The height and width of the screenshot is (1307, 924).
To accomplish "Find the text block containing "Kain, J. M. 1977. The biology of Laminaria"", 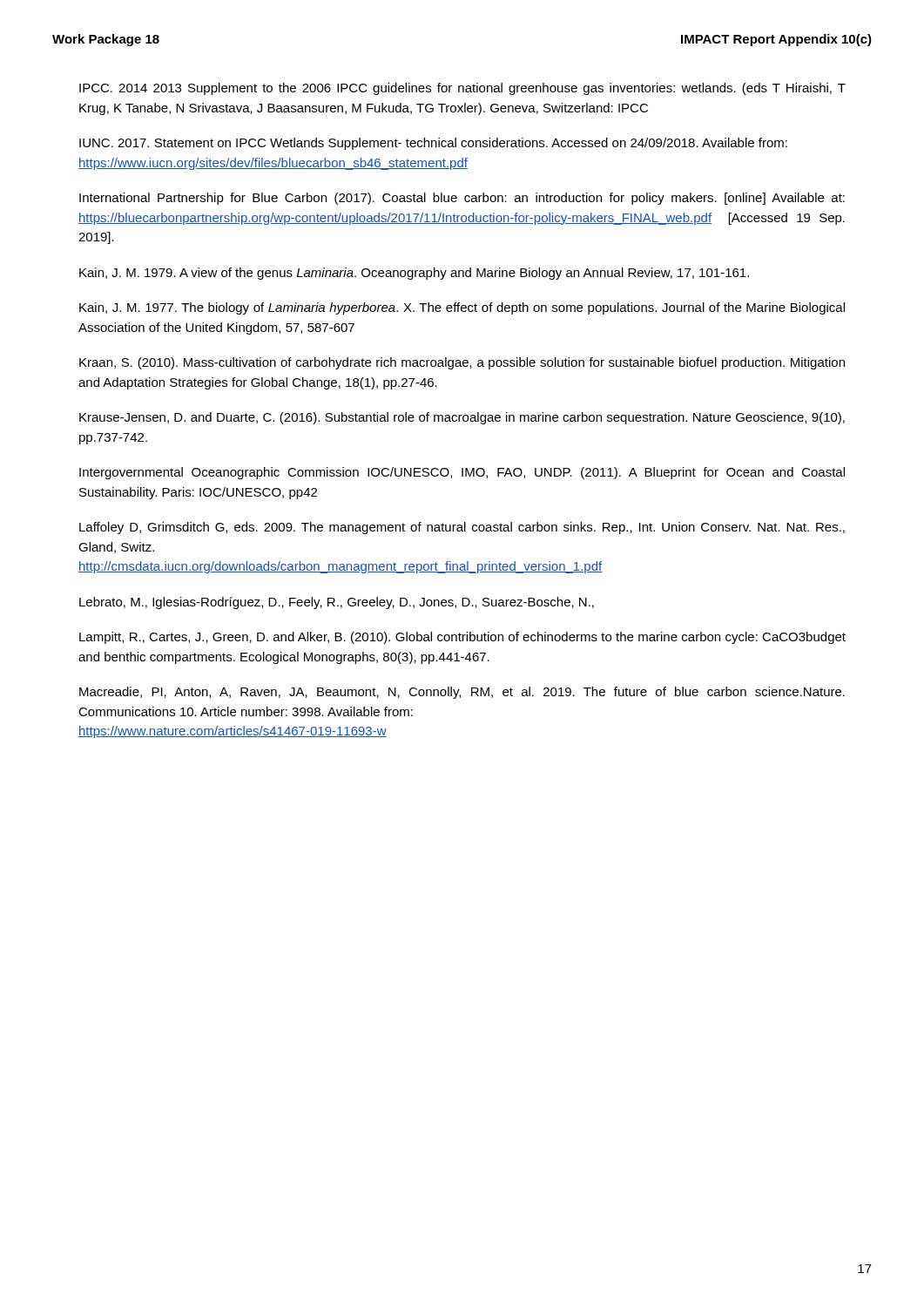I will (x=462, y=317).
